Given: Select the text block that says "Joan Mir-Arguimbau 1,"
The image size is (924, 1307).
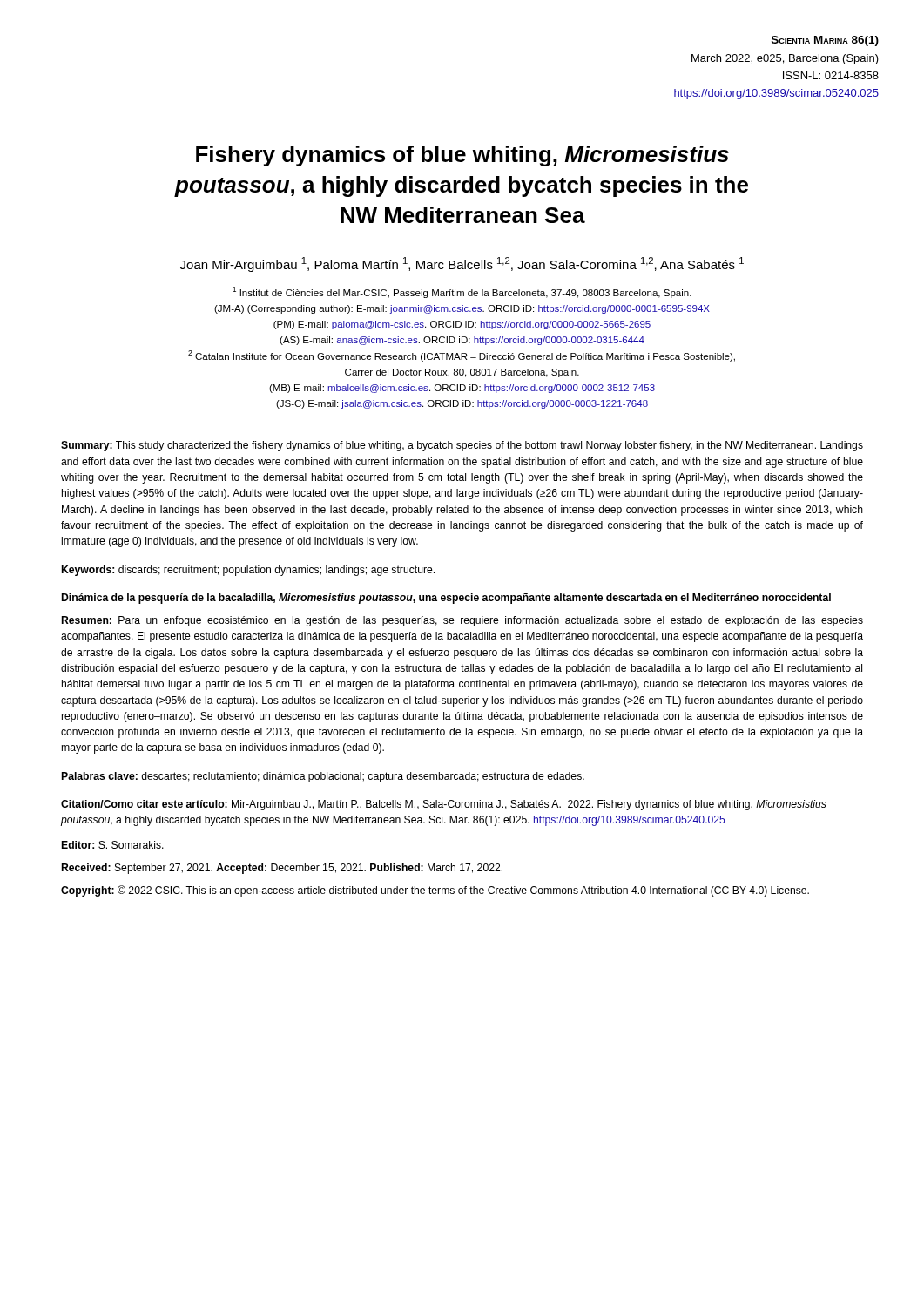Looking at the screenshot, I should 462,264.
